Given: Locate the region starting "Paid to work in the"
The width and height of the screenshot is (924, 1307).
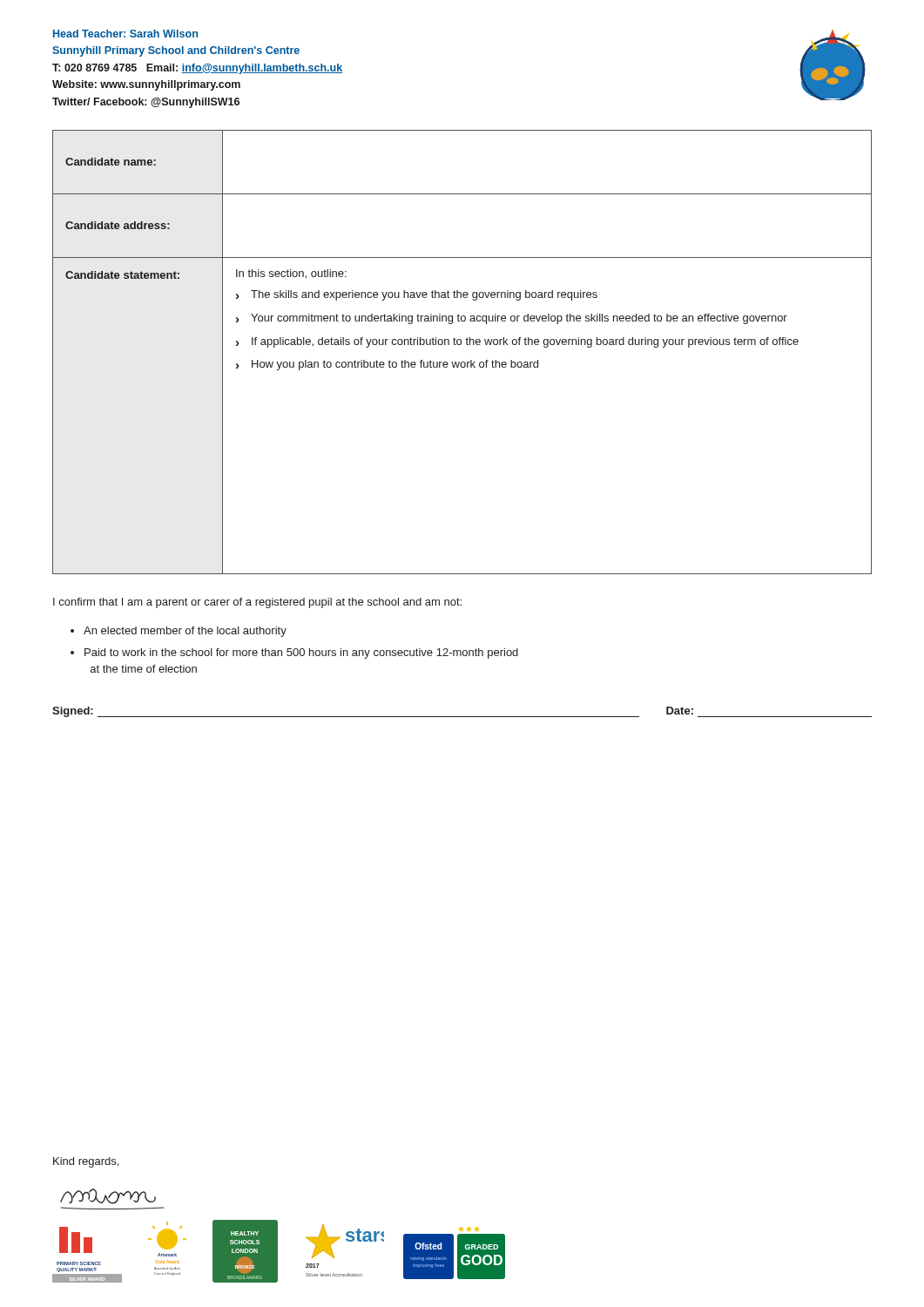Looking at the screenshot, I should [303, 661].
